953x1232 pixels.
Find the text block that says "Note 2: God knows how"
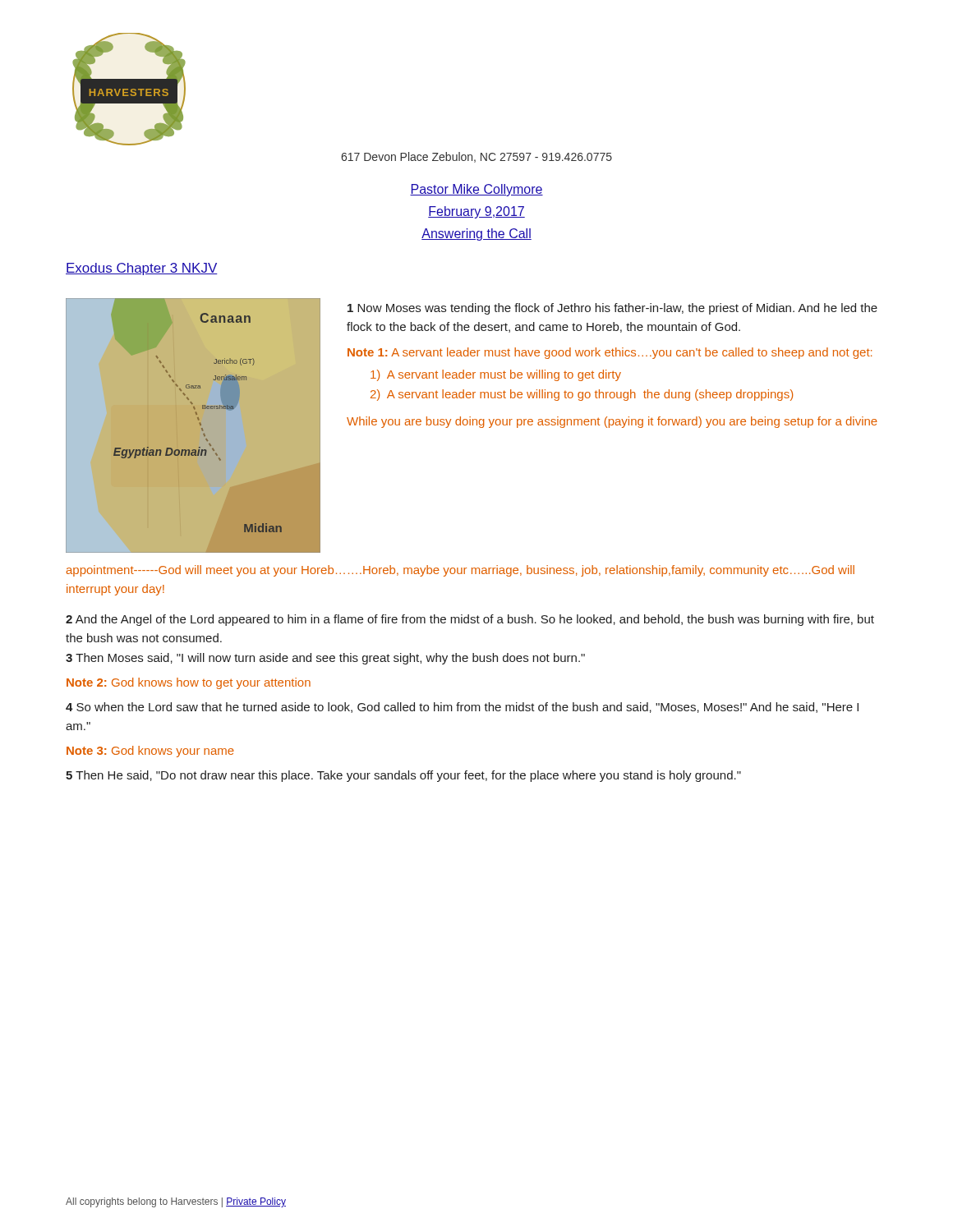click(188, 682)
